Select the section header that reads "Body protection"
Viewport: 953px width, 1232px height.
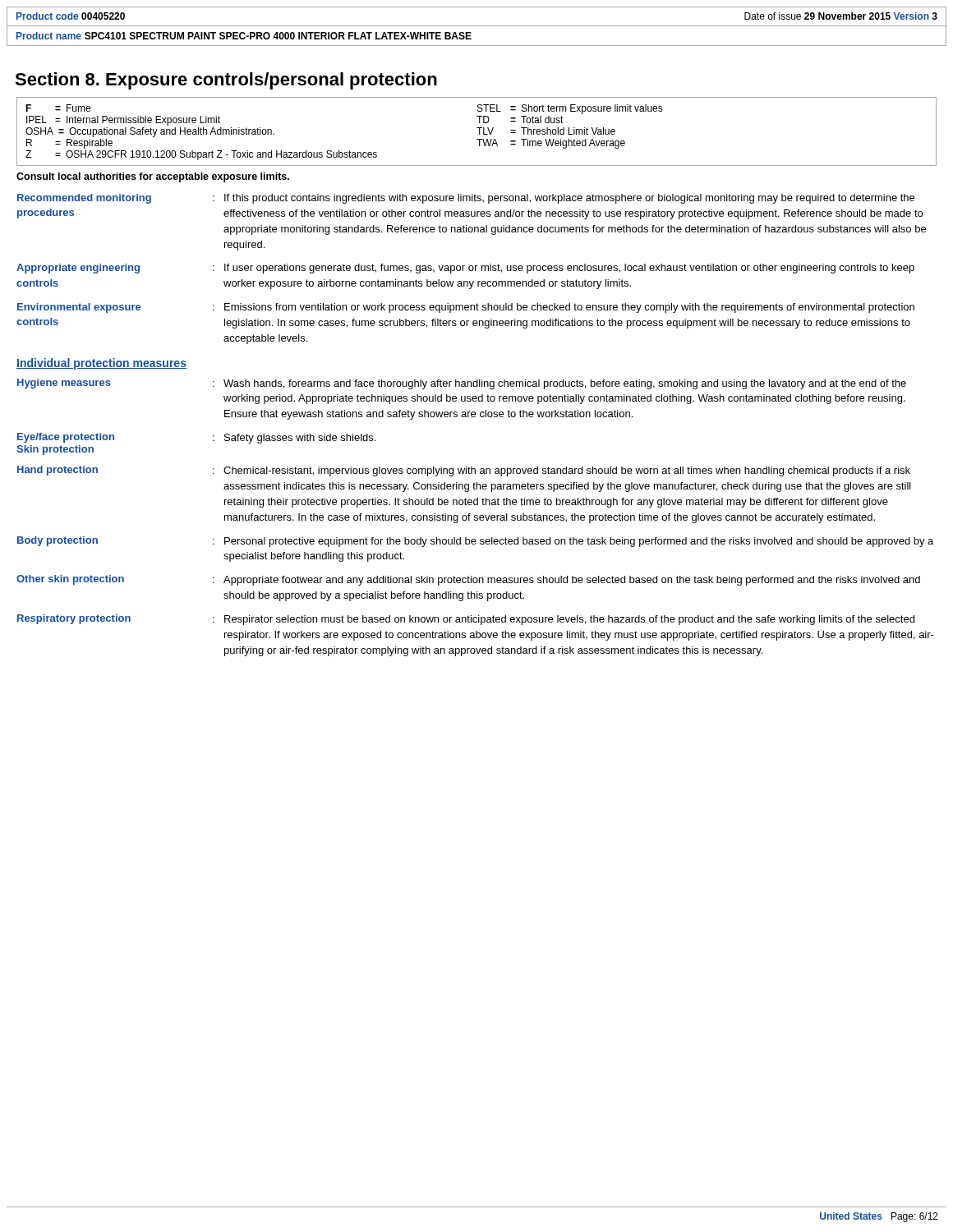pos(57,540)
